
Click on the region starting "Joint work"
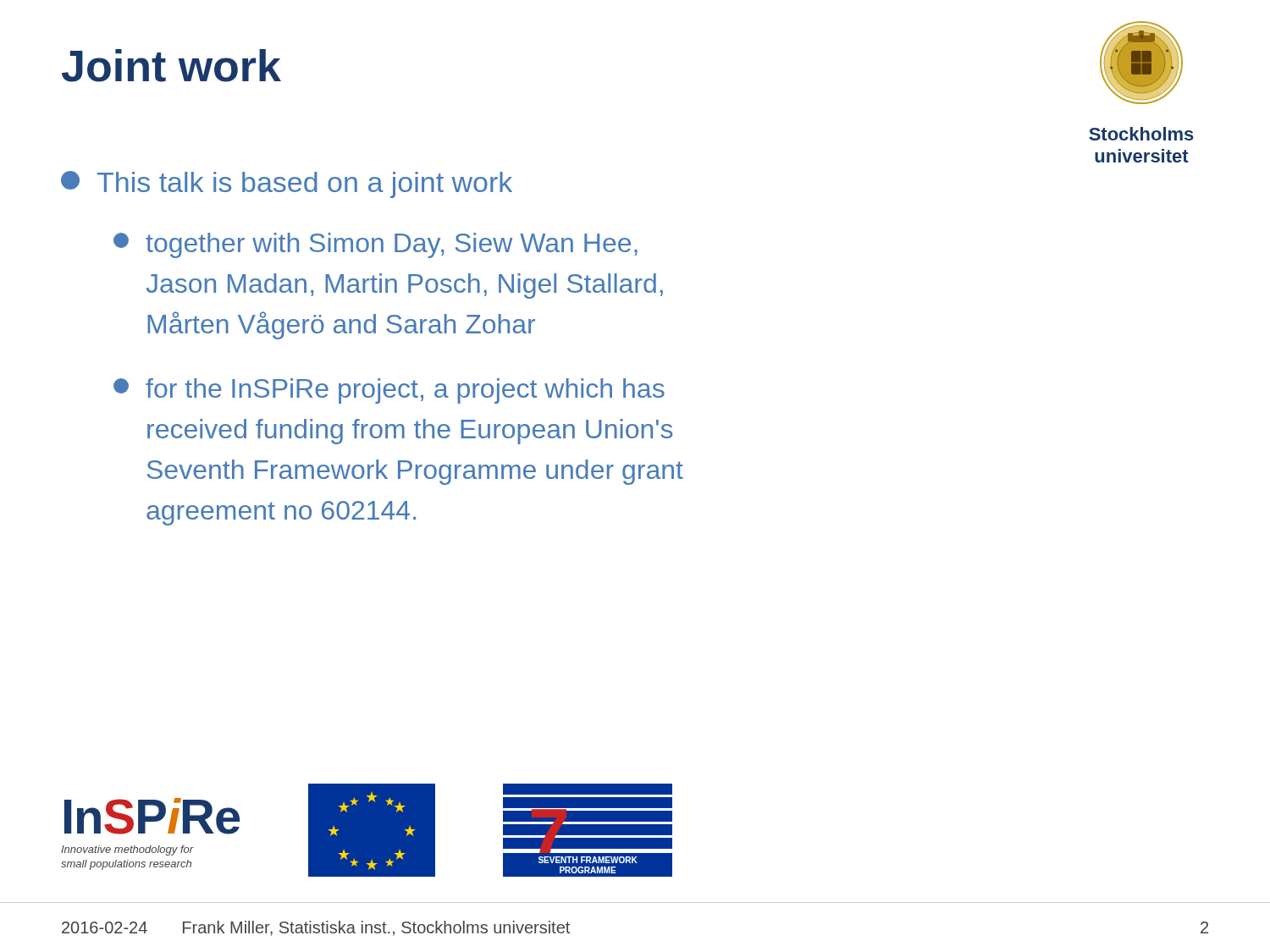(x=171, y=66)
